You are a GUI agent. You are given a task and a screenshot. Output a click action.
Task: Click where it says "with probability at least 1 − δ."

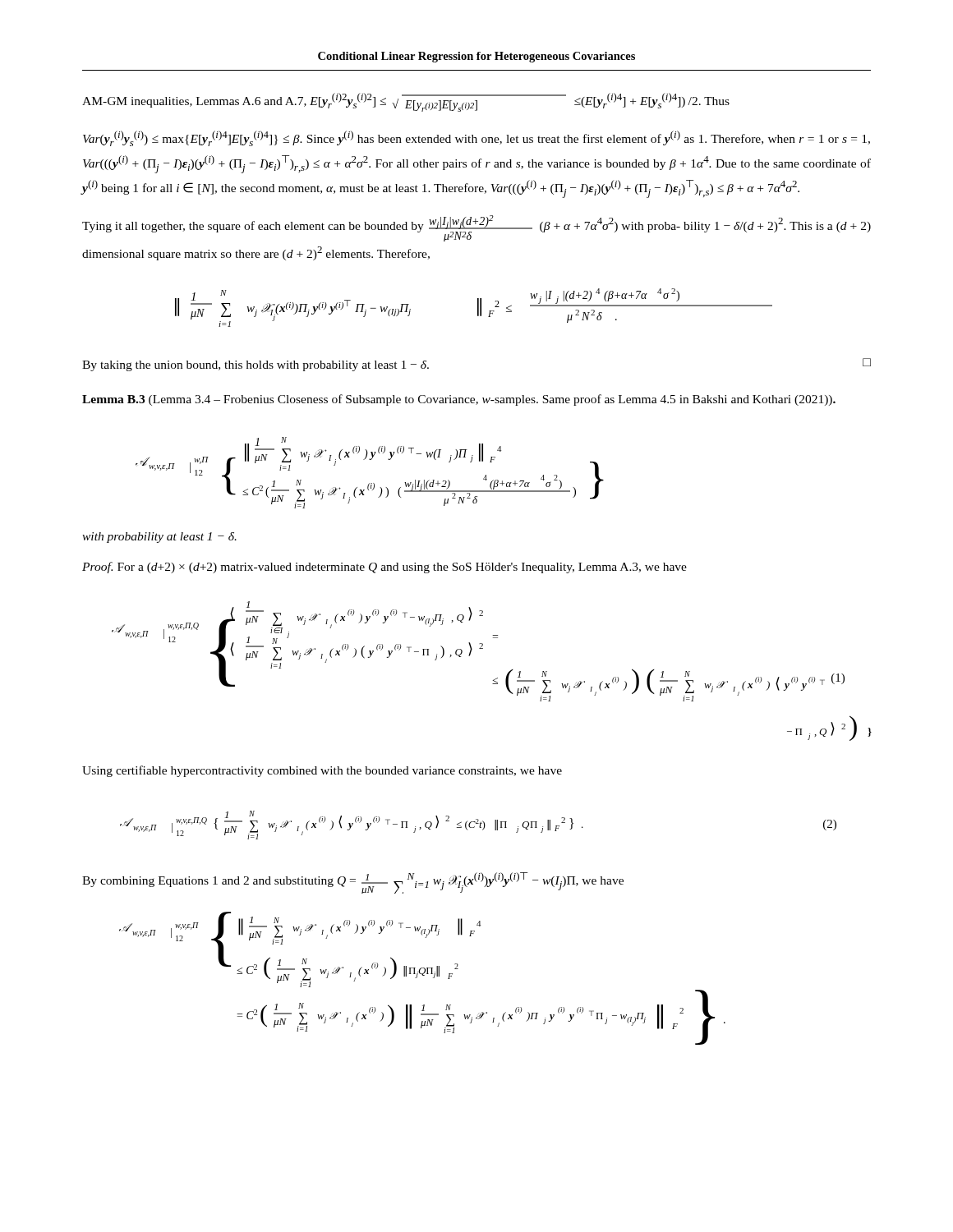tap(160, 536)
